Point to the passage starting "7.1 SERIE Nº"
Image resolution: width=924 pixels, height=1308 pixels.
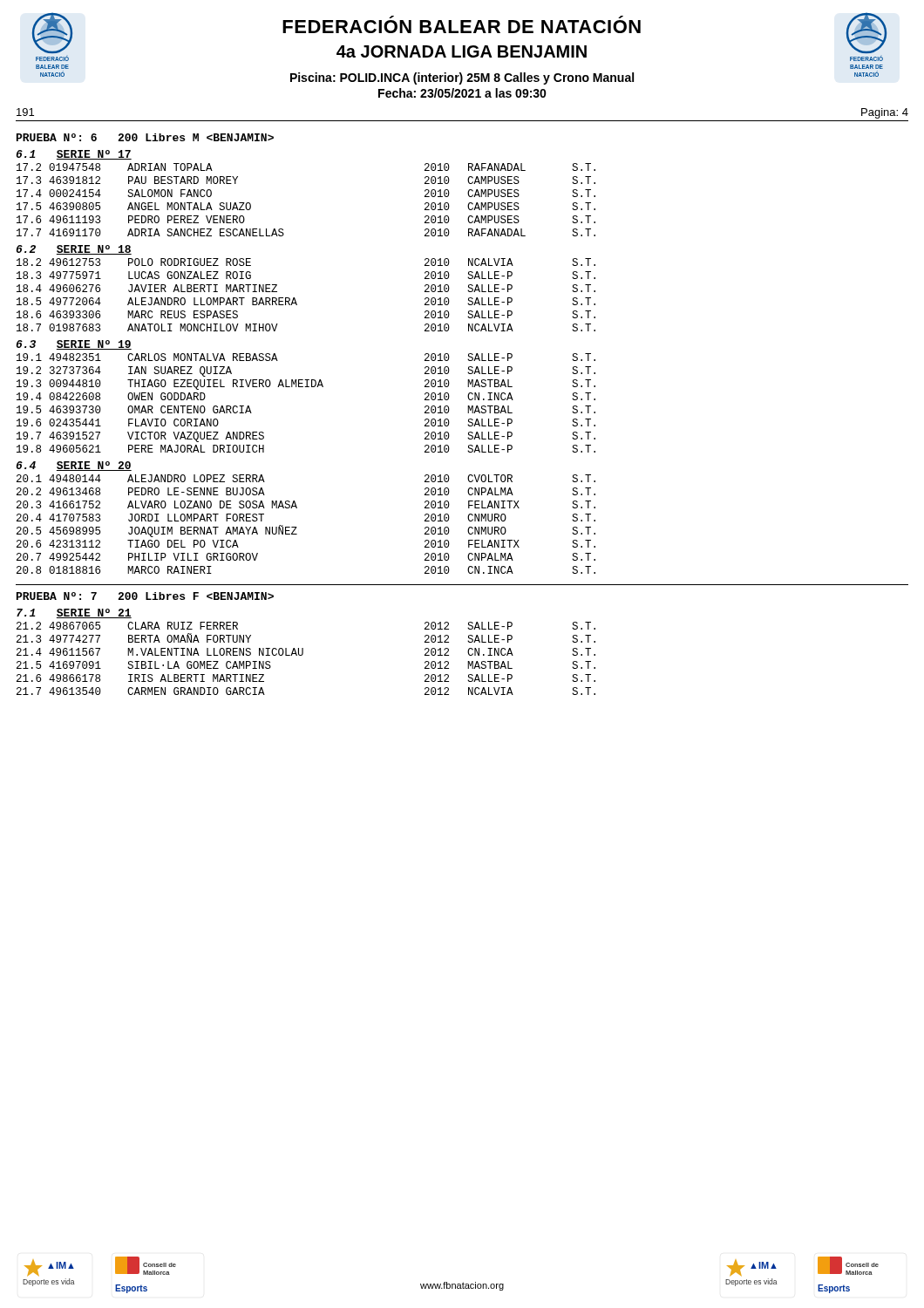pyautogui.click(x=74, y=613)
